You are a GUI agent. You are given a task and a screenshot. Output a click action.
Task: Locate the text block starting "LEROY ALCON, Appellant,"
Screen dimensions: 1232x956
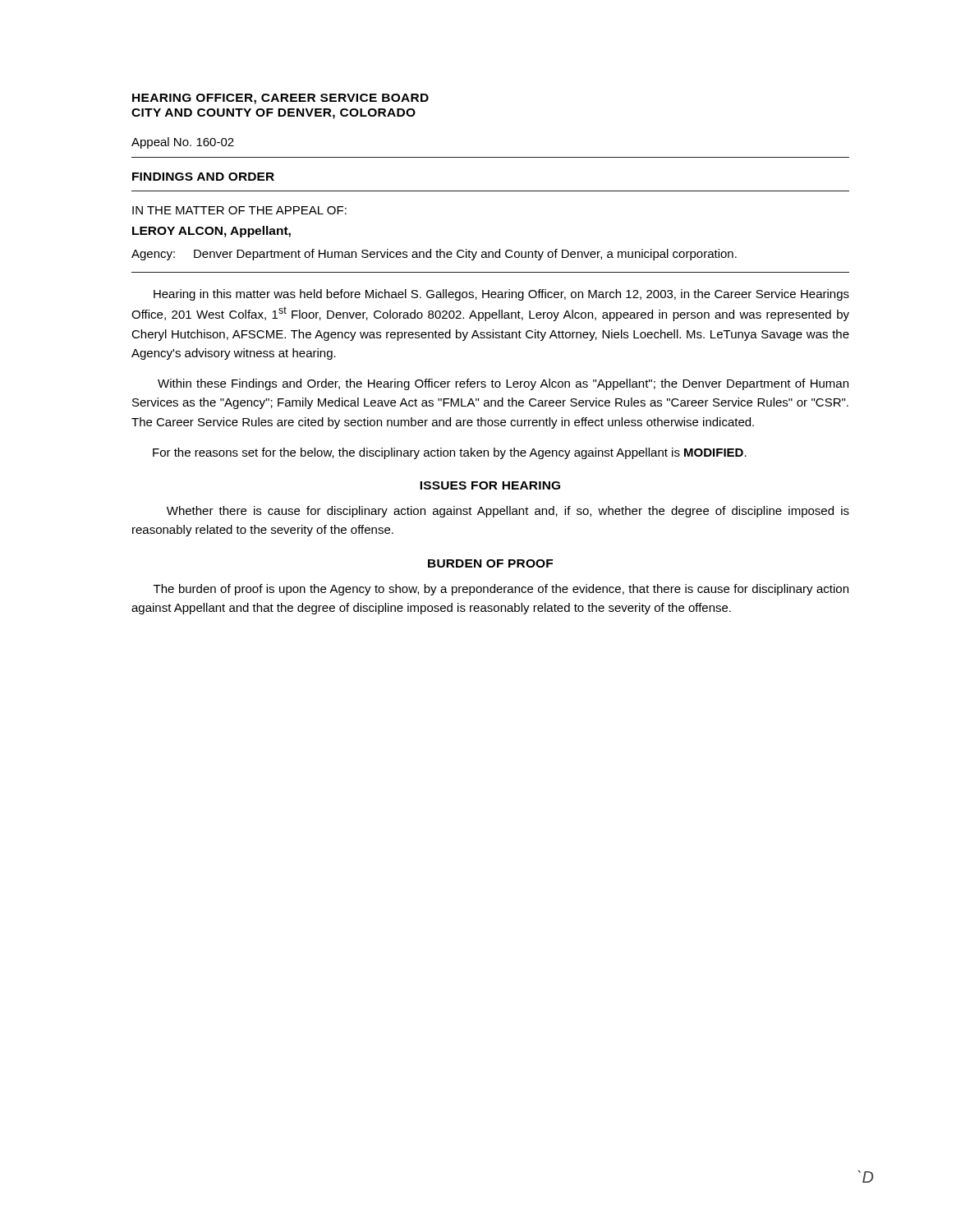(211, 230)
